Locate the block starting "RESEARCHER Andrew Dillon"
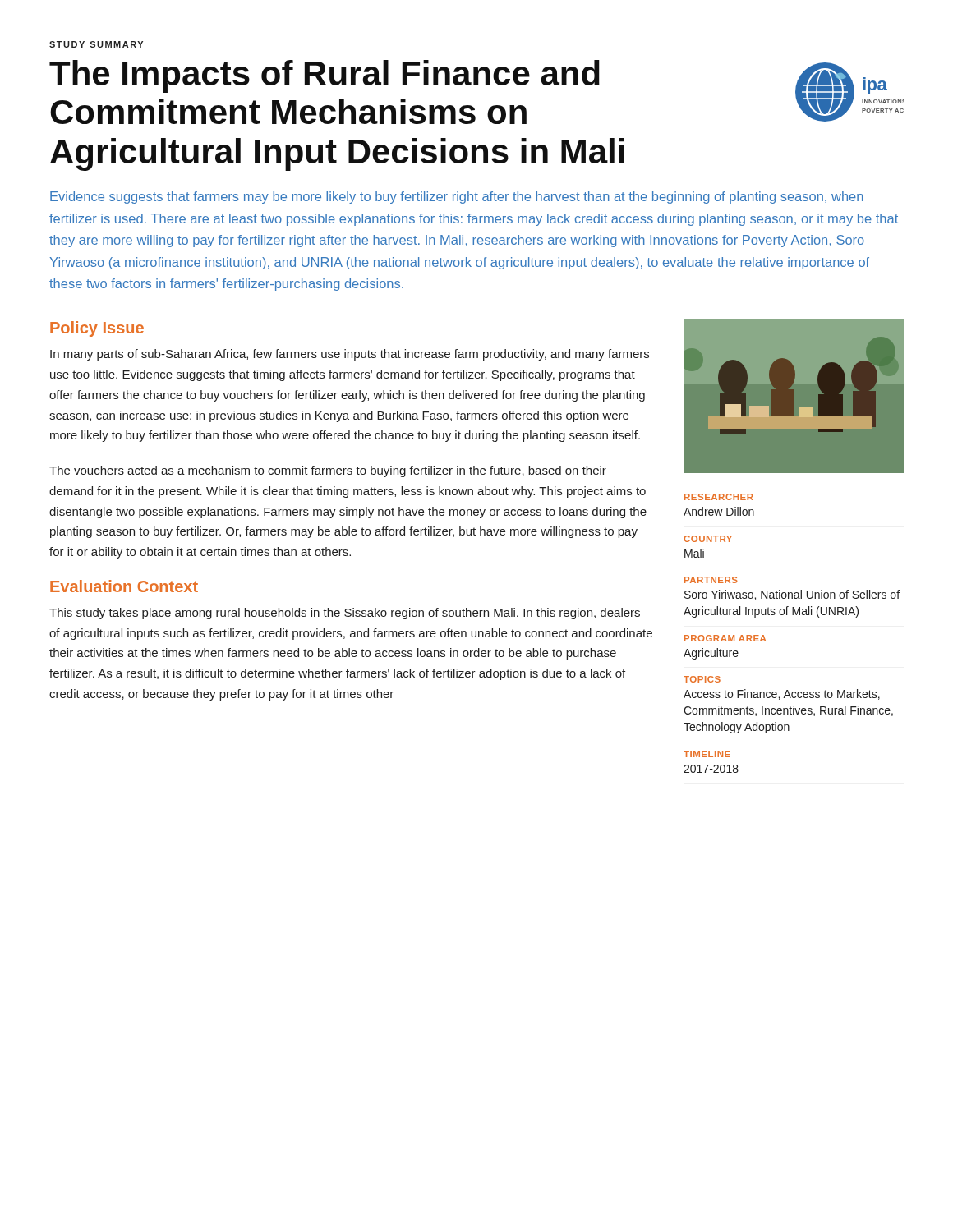The image size is (953, 1232). pyautogui.click(x=719, y=497)
